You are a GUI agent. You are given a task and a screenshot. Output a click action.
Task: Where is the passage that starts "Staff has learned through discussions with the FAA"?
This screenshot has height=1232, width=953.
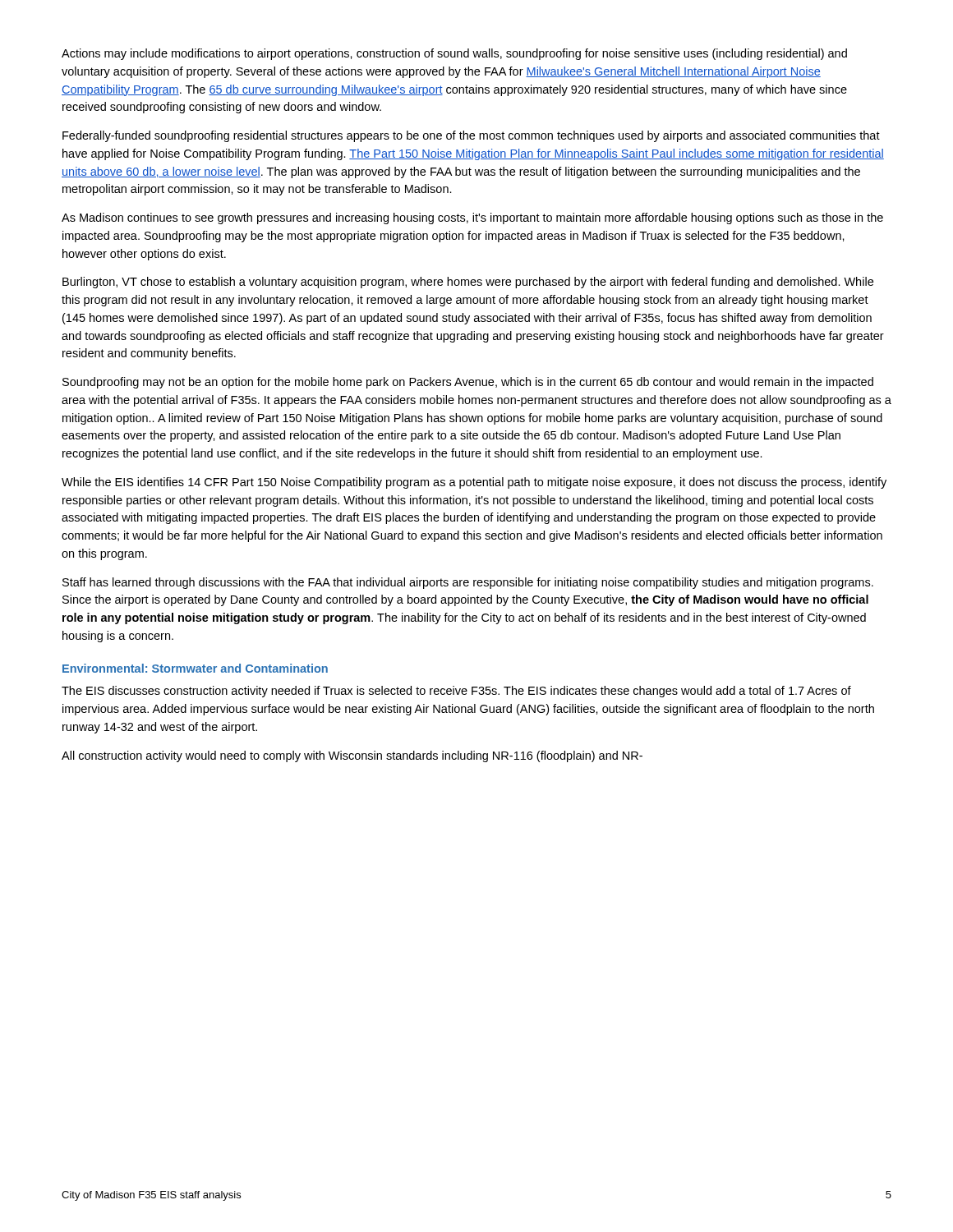pyautogui.click(x=476, y=609)
